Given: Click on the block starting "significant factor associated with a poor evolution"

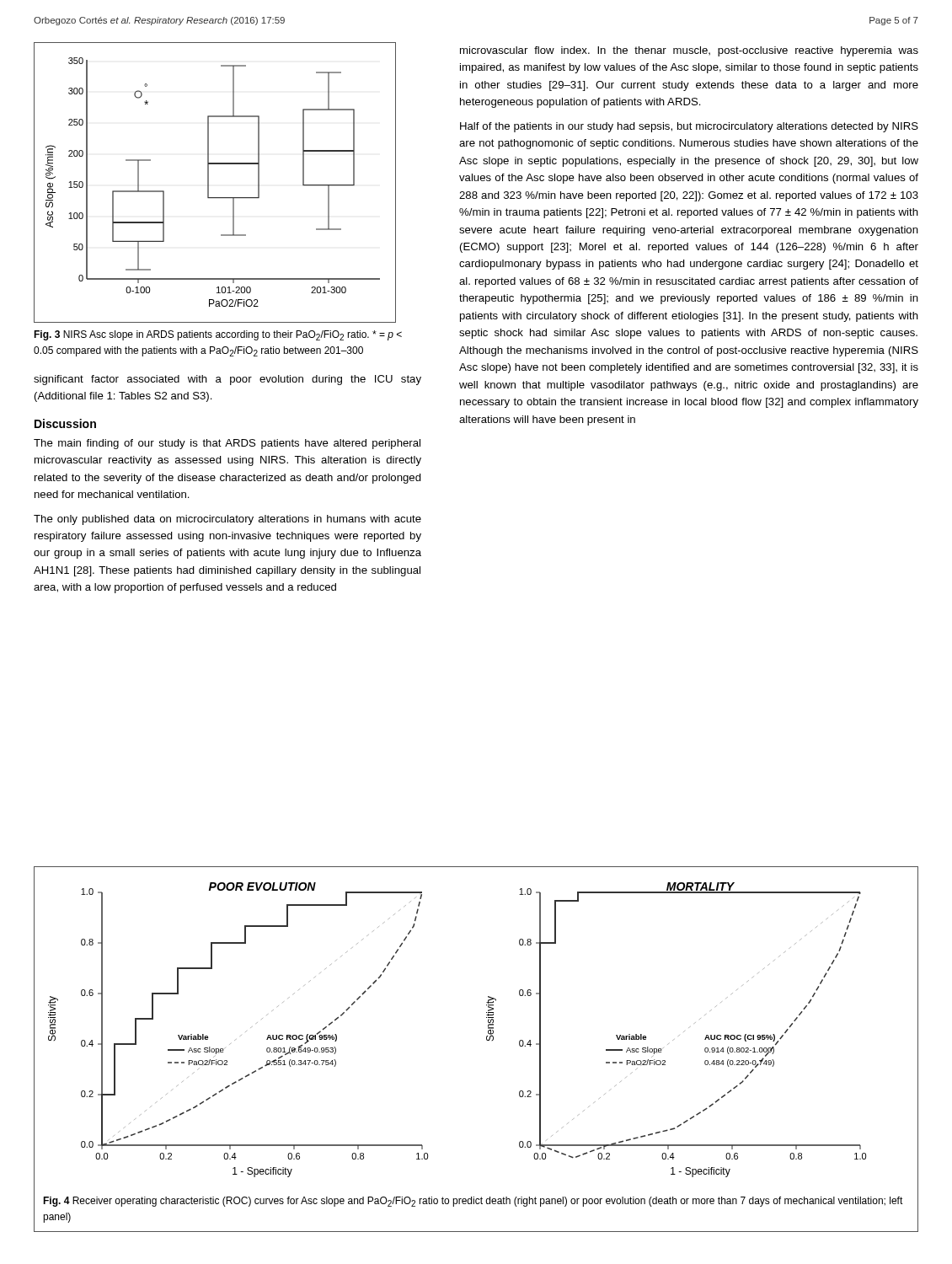Looking at the screenshot, I should tap(227, 387).
